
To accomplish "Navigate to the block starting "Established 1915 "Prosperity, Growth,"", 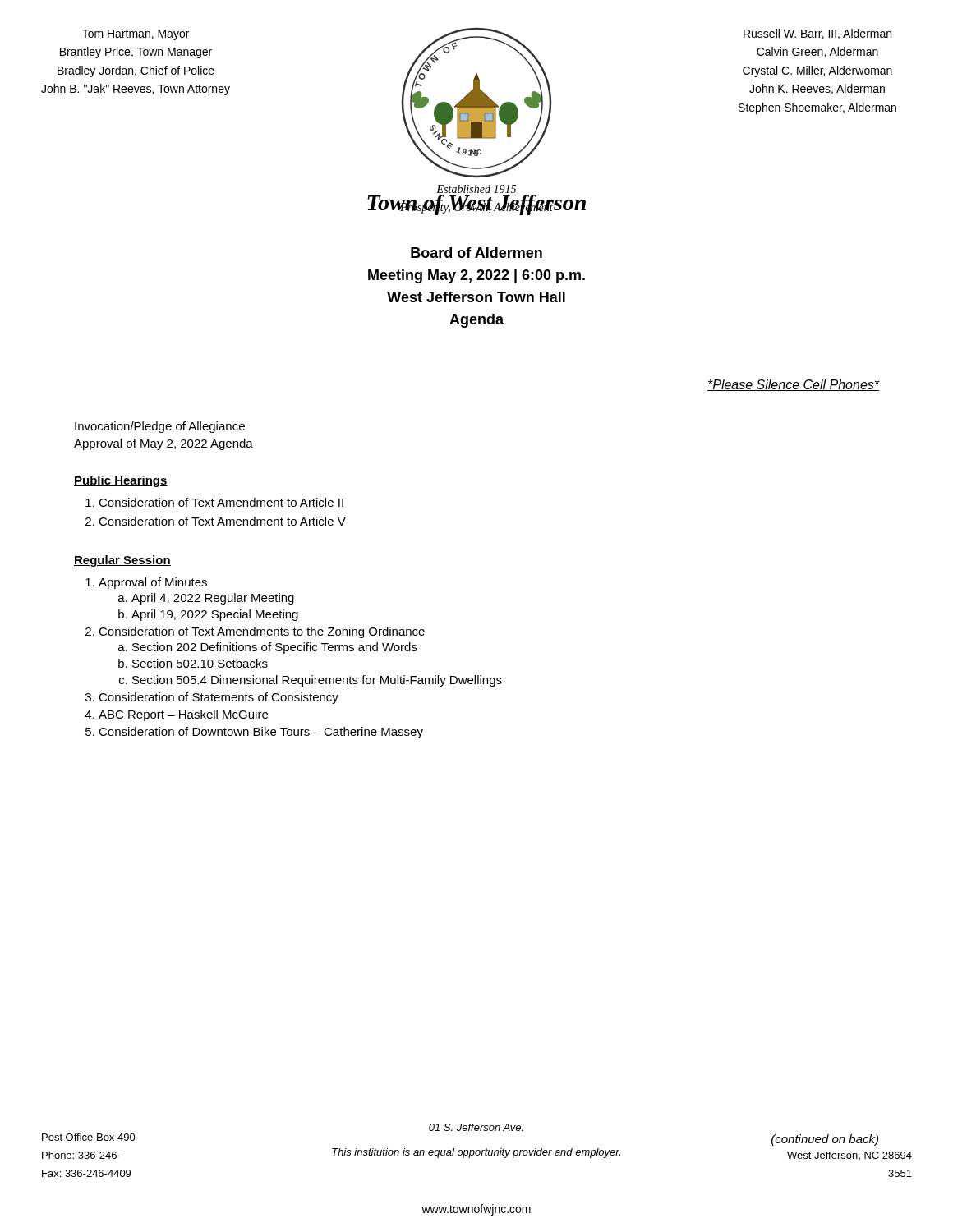I will click(x=476, y=199).
